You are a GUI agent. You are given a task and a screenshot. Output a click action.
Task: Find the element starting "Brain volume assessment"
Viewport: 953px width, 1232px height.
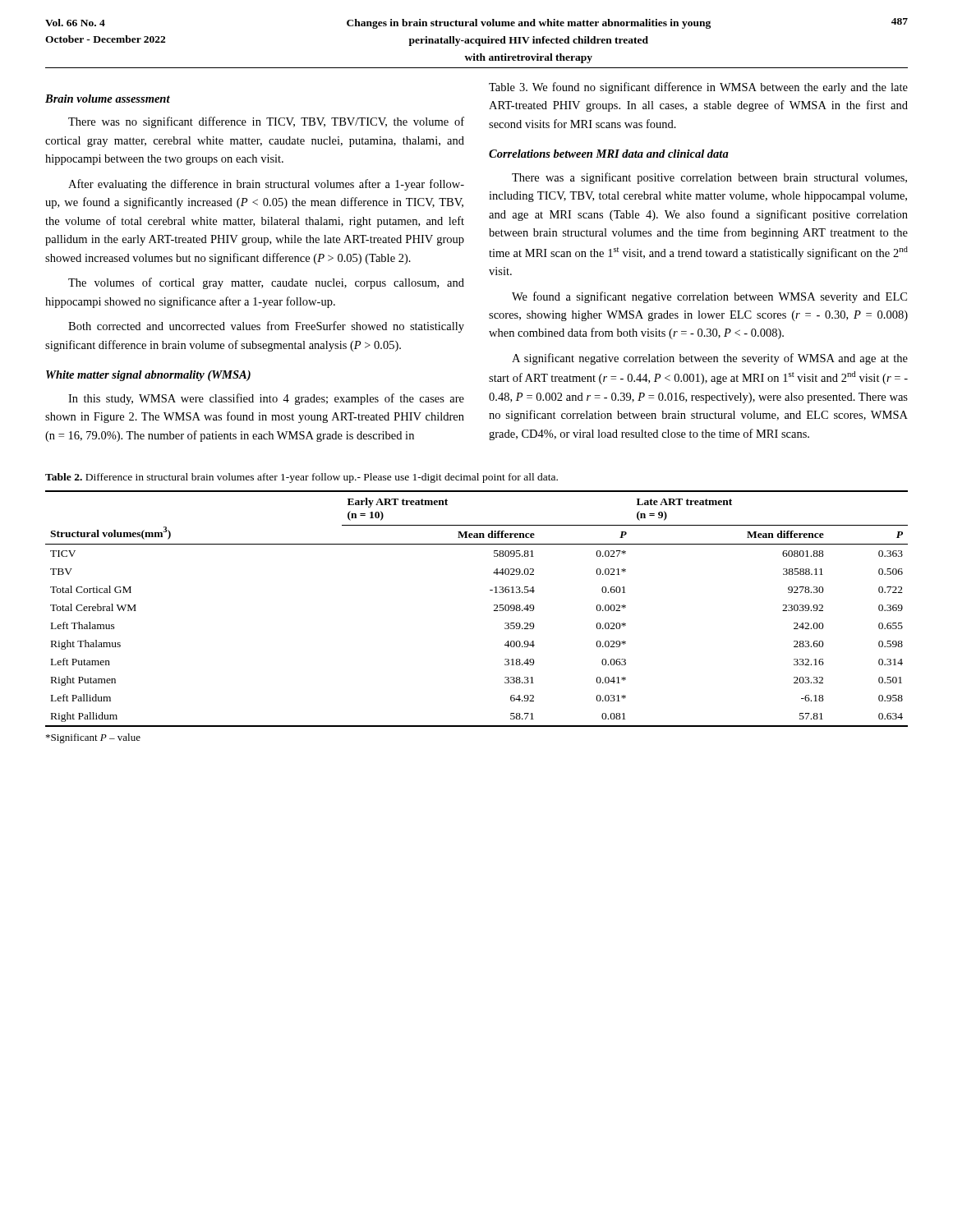coord(107,99)
